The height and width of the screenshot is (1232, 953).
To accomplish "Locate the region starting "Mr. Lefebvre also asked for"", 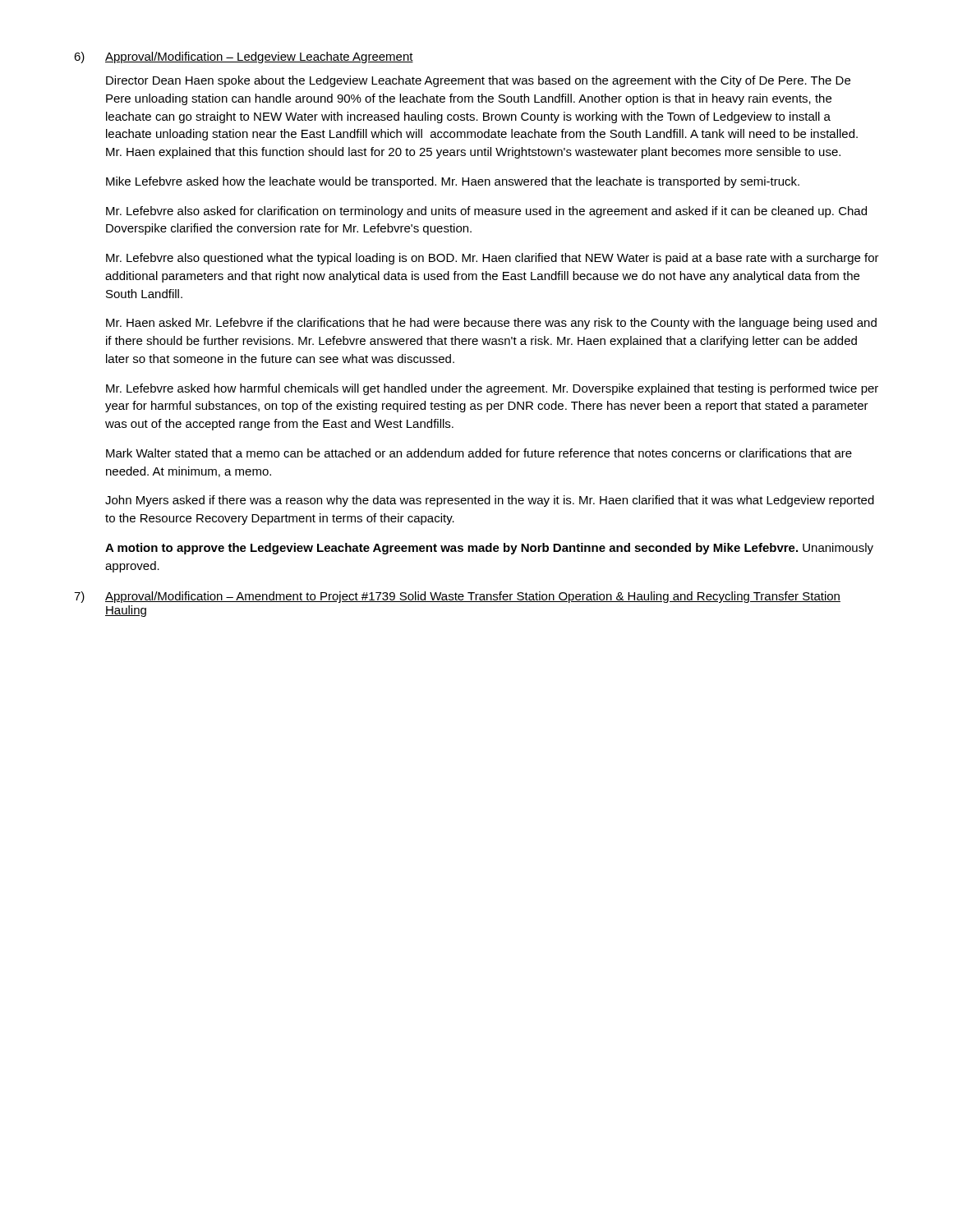I will tap(486, 219).
